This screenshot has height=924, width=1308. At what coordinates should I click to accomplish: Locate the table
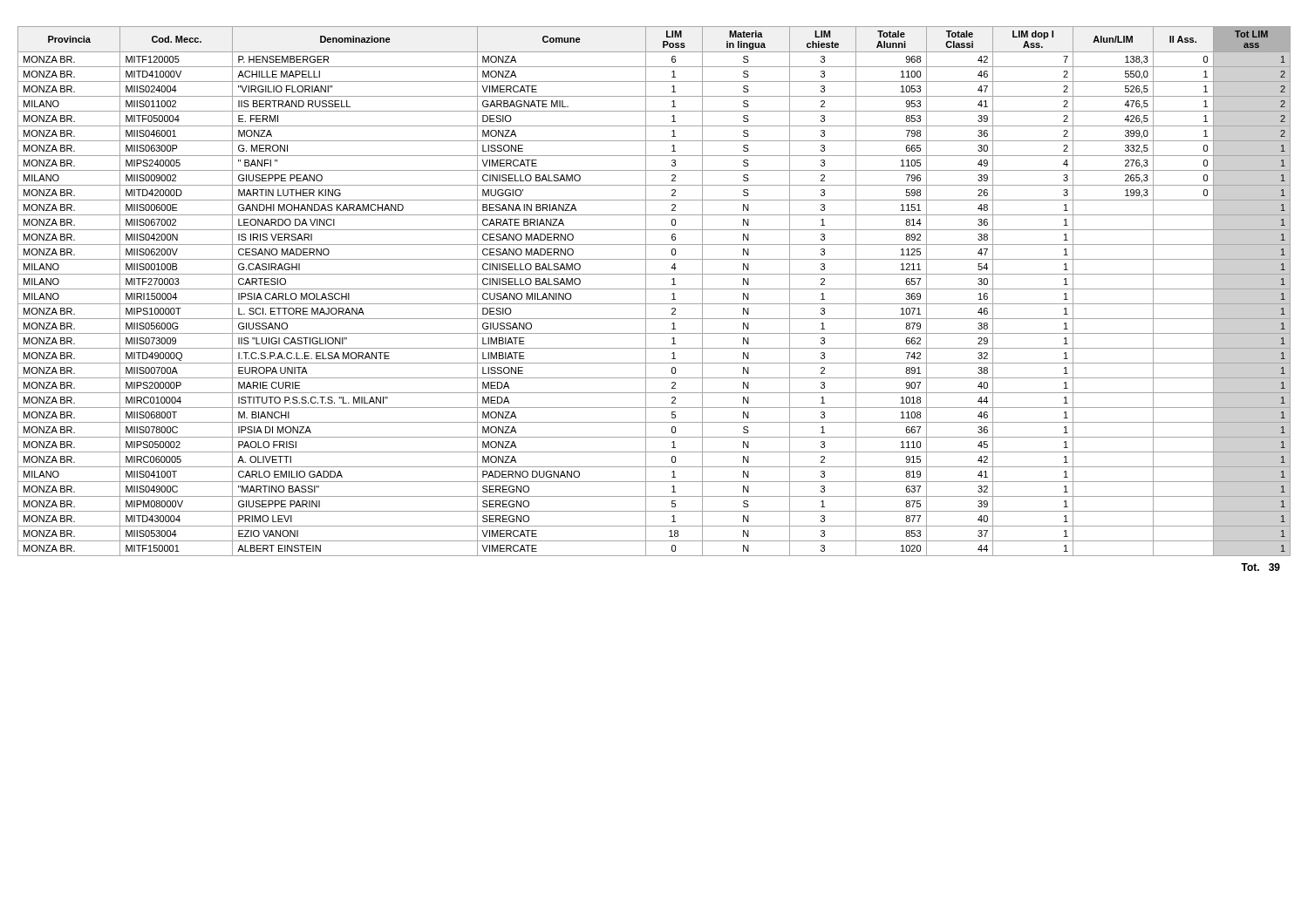[x=654, y=291]
